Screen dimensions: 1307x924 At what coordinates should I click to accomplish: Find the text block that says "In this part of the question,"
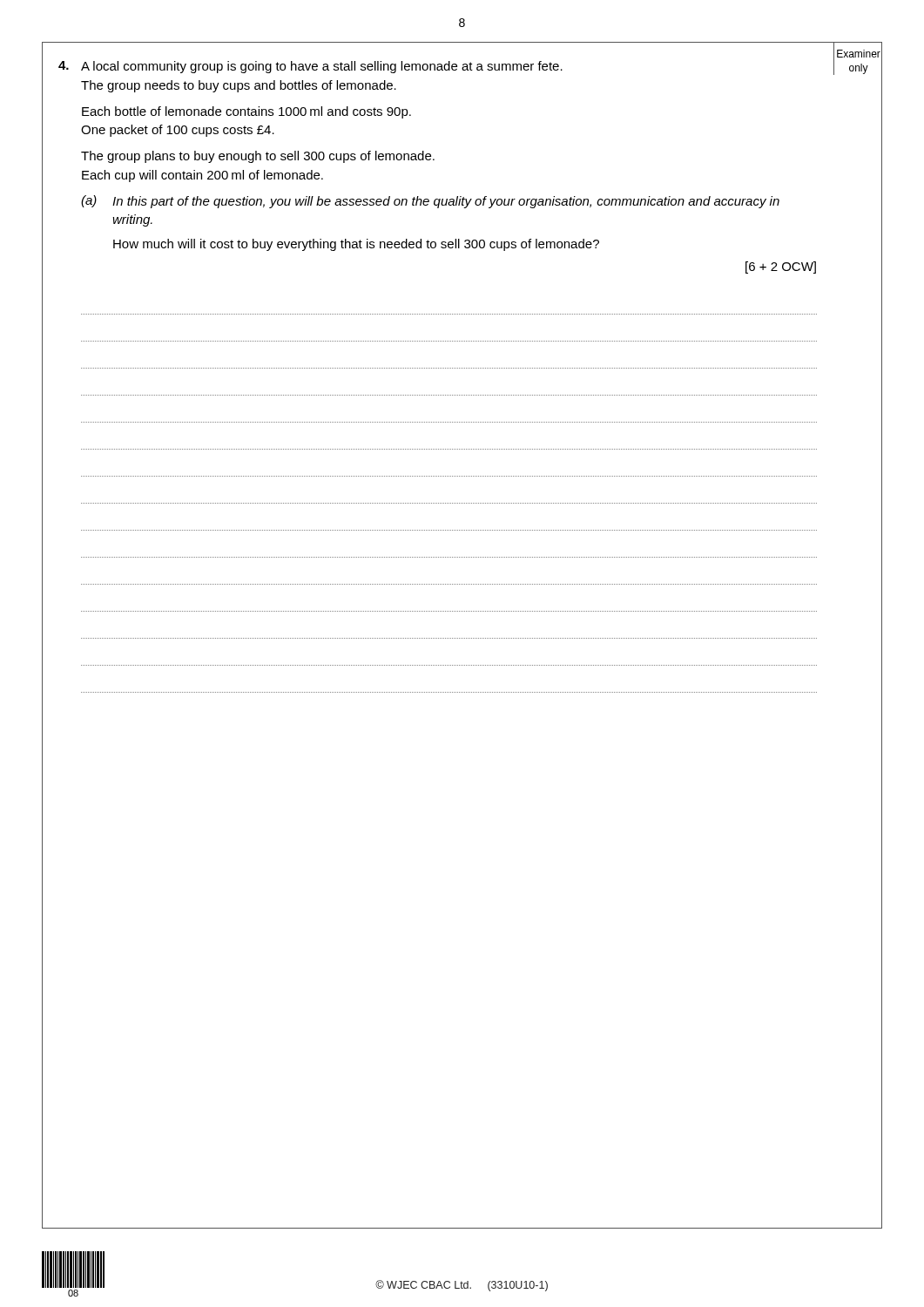465,232
